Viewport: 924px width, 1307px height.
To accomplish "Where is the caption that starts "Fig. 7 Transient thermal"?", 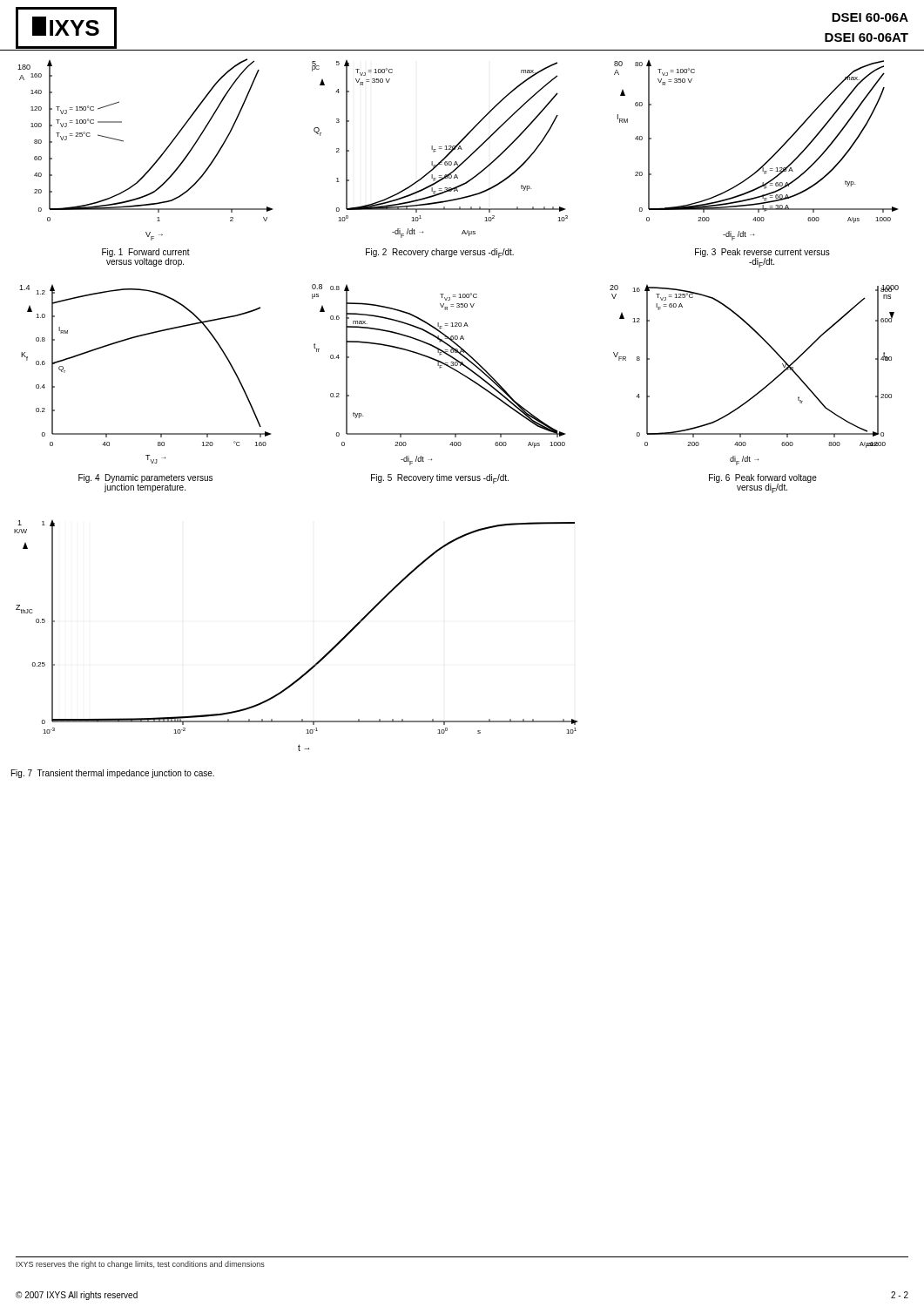I will click(113, 773).
